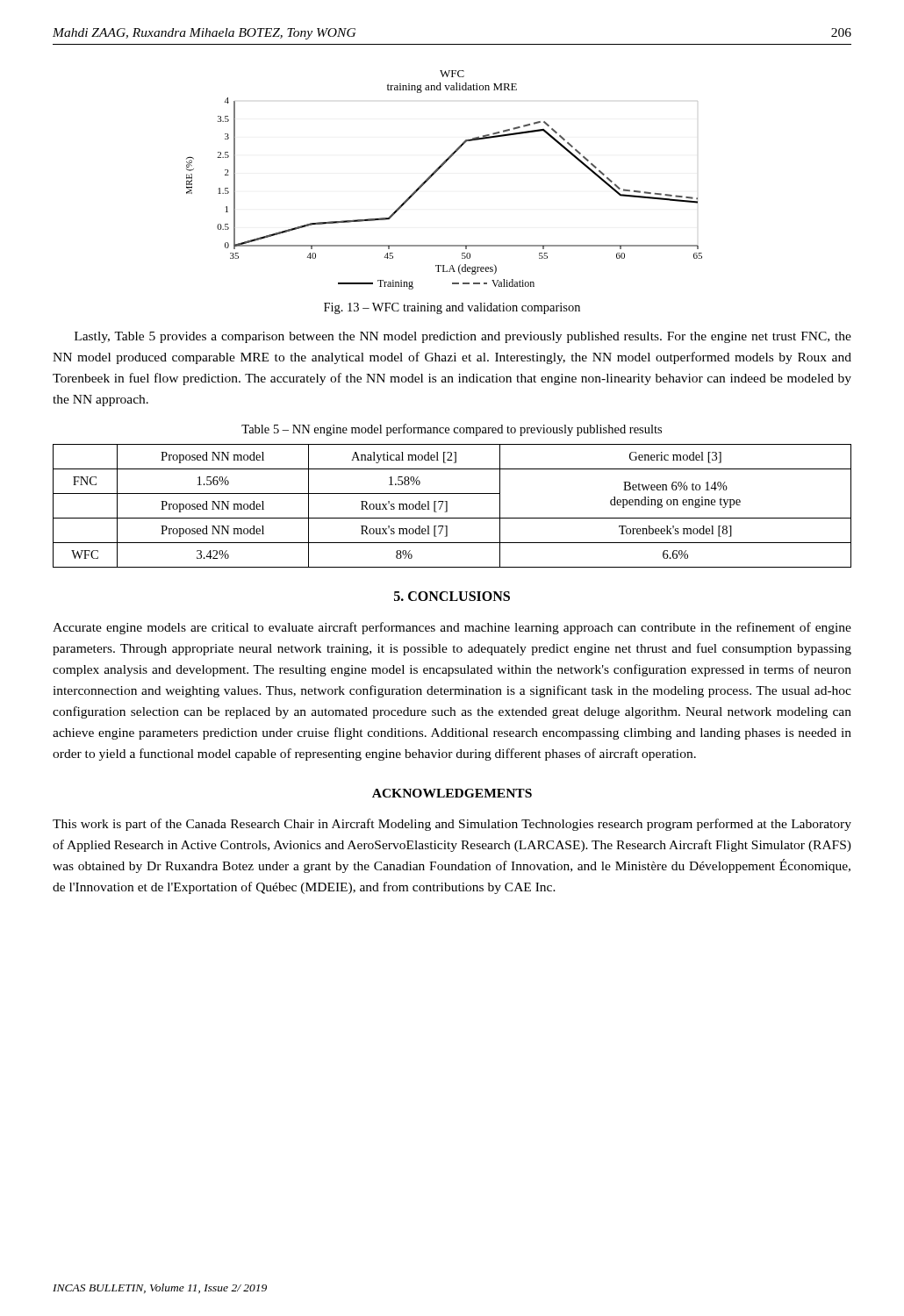Find the section header that reads "5. CONCLUSIONS"
Viewport: 904px width, 1316px height.
pyautogui.click(x=452, y=596)
